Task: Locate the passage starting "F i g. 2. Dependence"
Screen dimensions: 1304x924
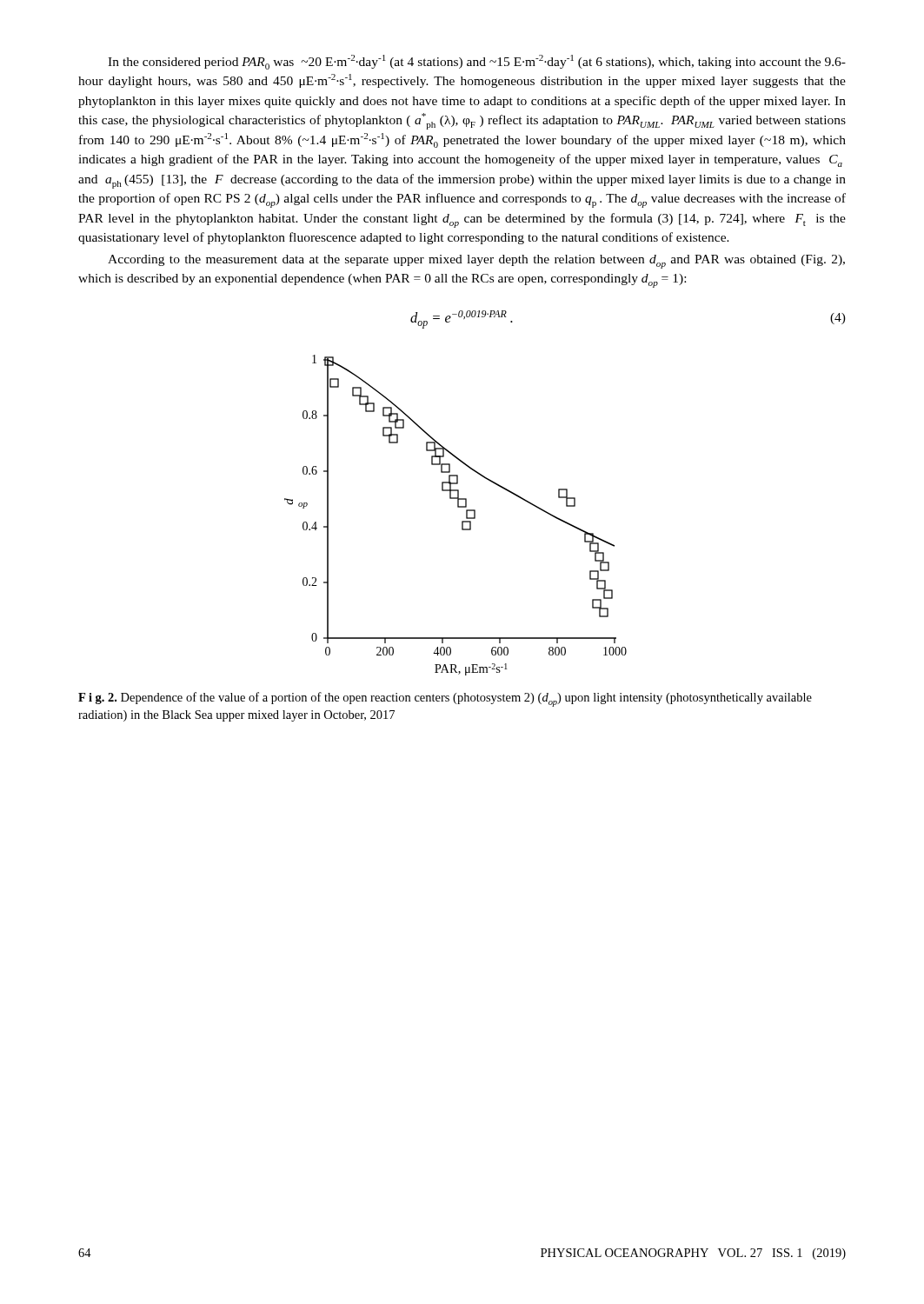Action: 445,705
